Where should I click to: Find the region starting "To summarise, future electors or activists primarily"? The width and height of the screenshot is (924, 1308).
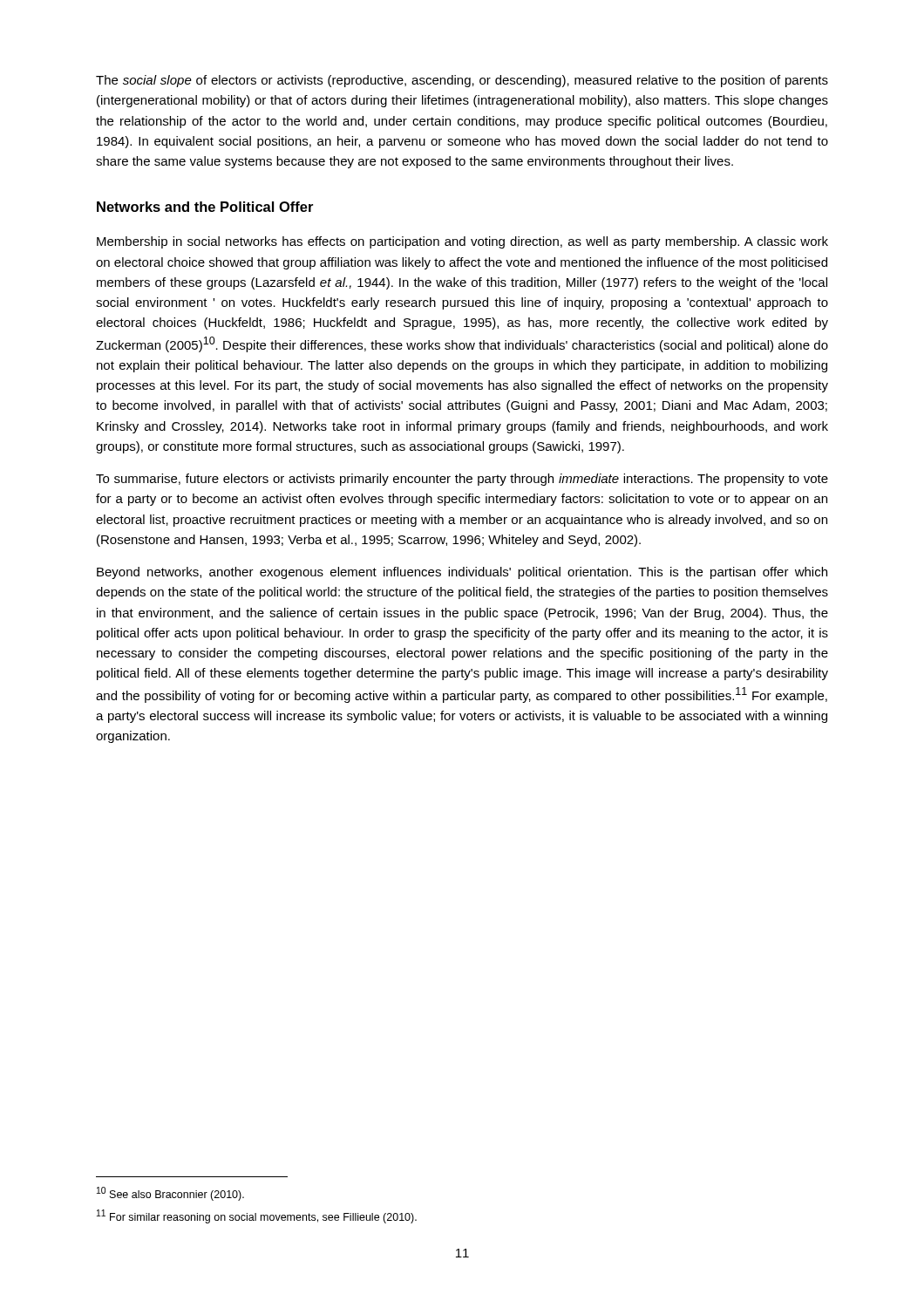click(x=462, y=509)
